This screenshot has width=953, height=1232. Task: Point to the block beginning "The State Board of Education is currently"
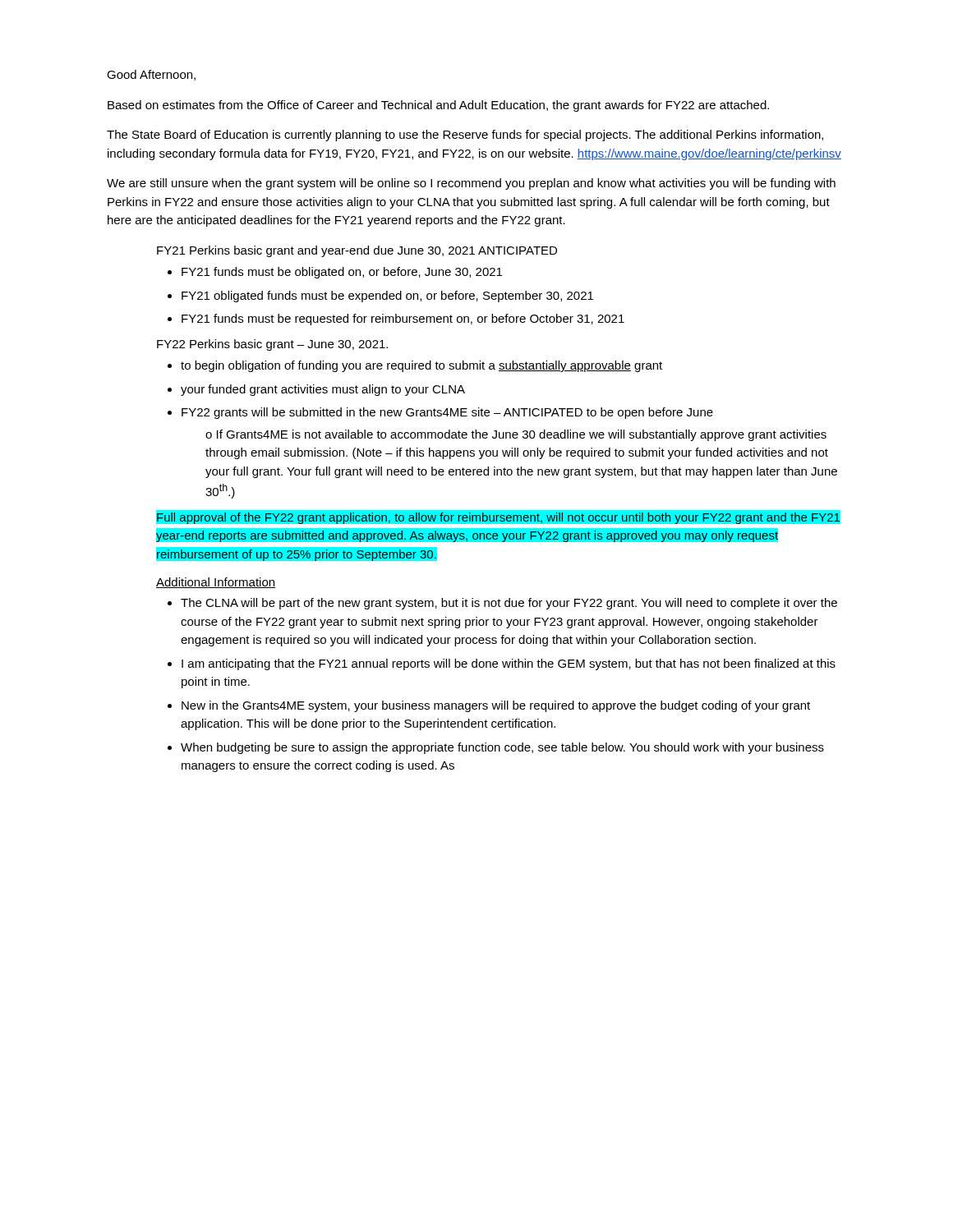(476, 144)
